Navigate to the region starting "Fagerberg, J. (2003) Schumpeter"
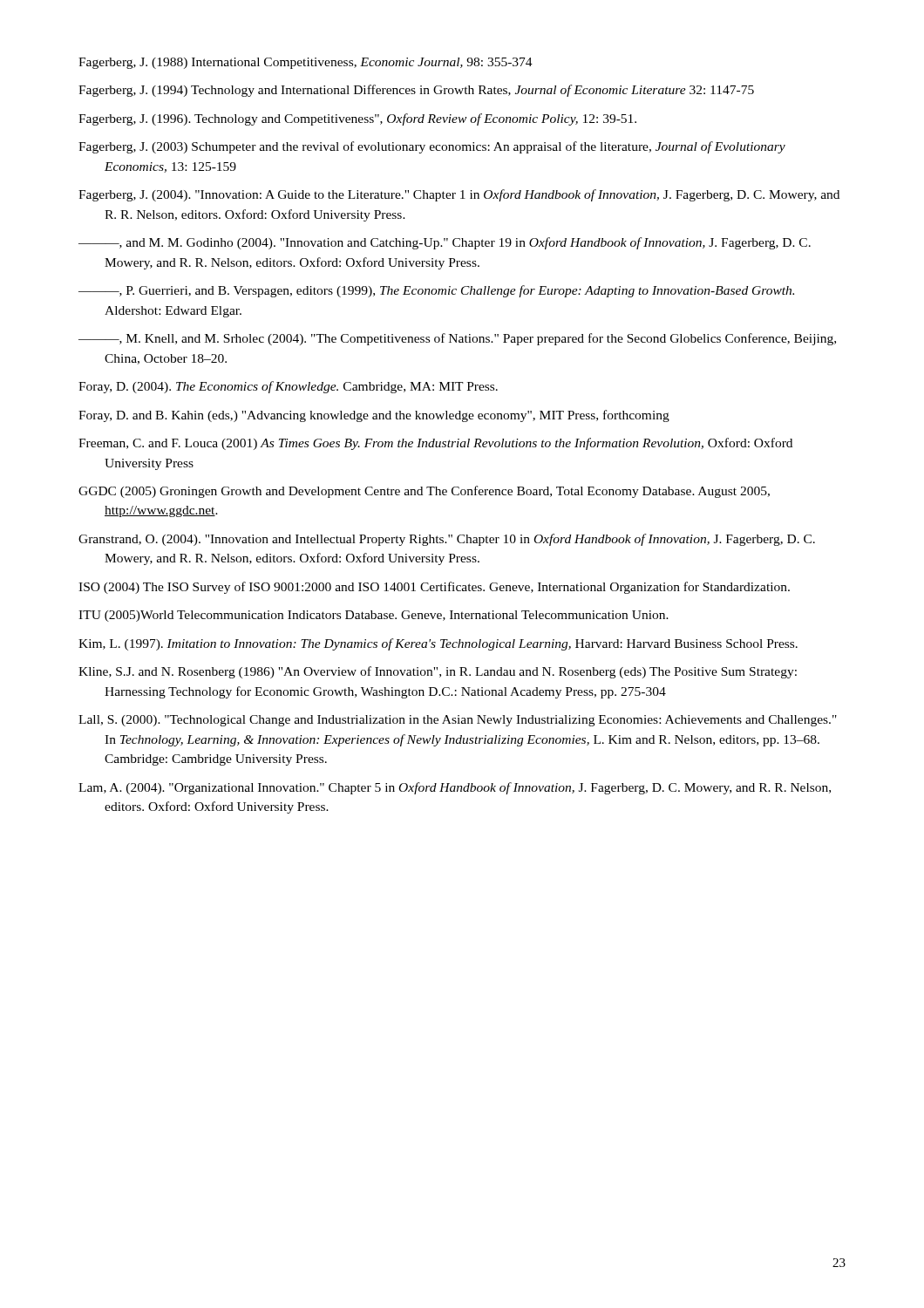This screenshot has width=924, height=1308. click(x=432, y=156)
